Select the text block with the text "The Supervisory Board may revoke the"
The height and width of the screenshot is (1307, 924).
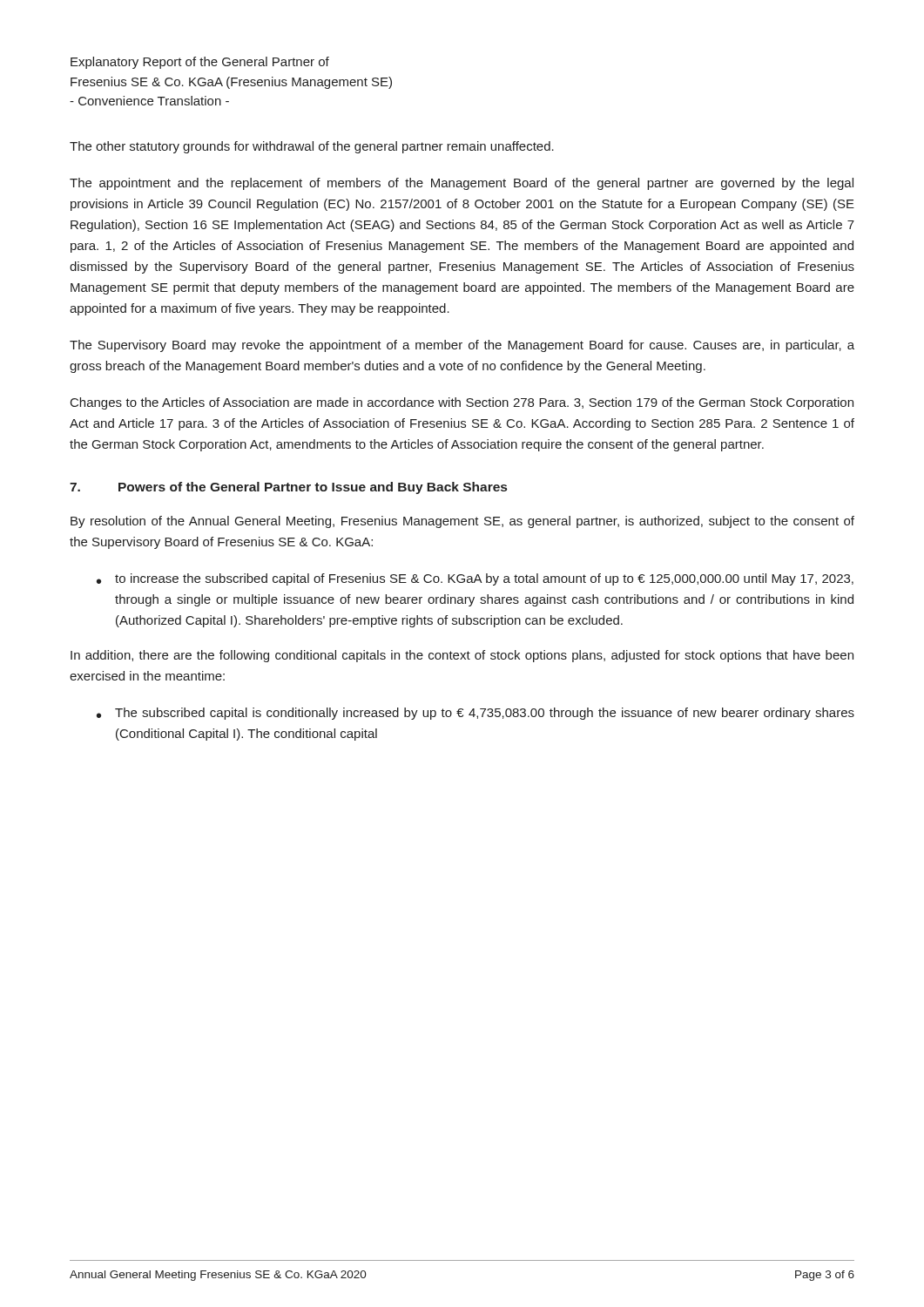click(x=462, y=355)
